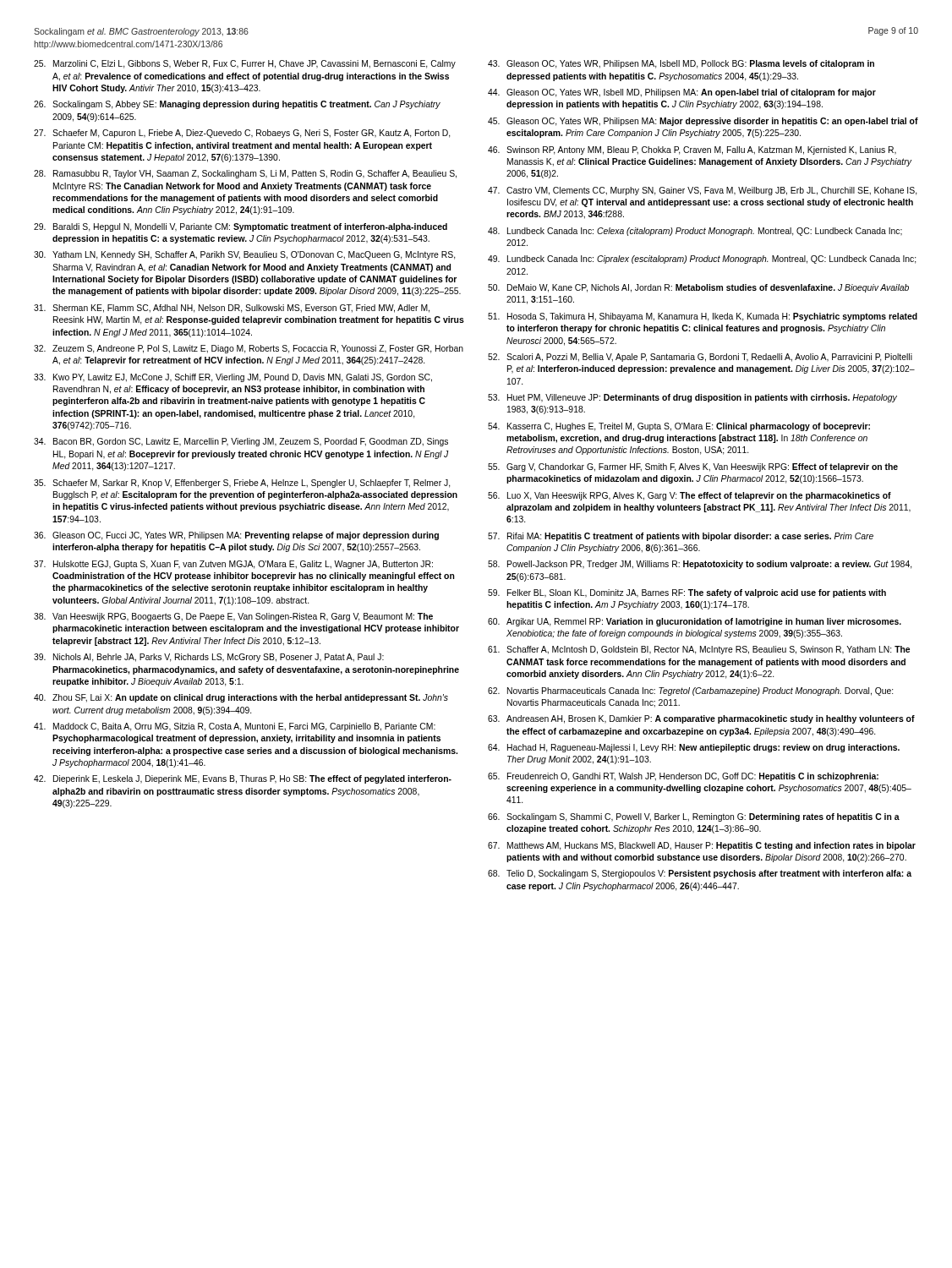The width and height of the screenshot is (952, 1268).
Task: Click on the list item containing "54. Kasserra C, Hughes E, Treitel"
Action: tap(703, 439)
